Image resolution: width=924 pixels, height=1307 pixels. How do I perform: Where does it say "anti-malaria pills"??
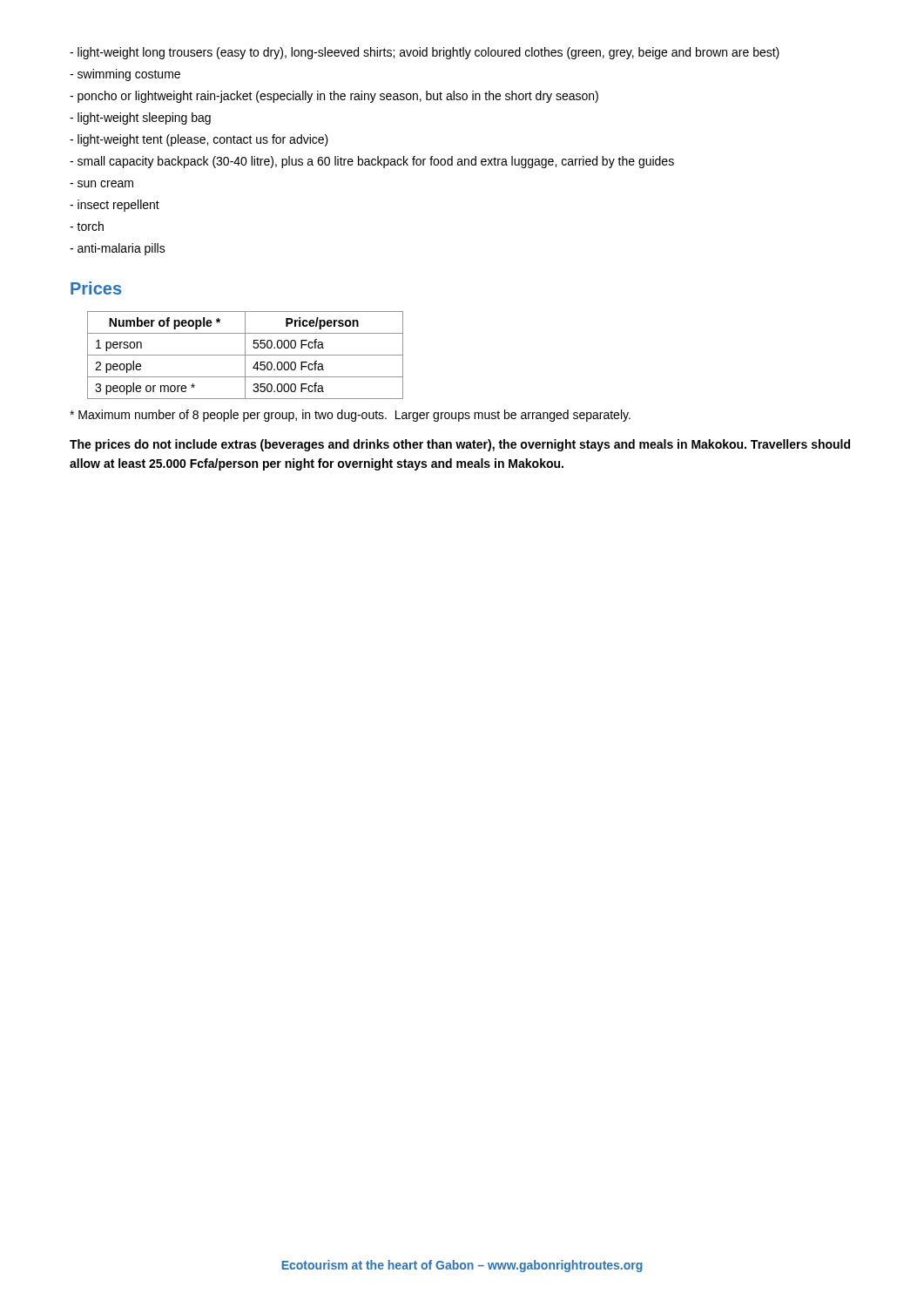tap(117, 248)
